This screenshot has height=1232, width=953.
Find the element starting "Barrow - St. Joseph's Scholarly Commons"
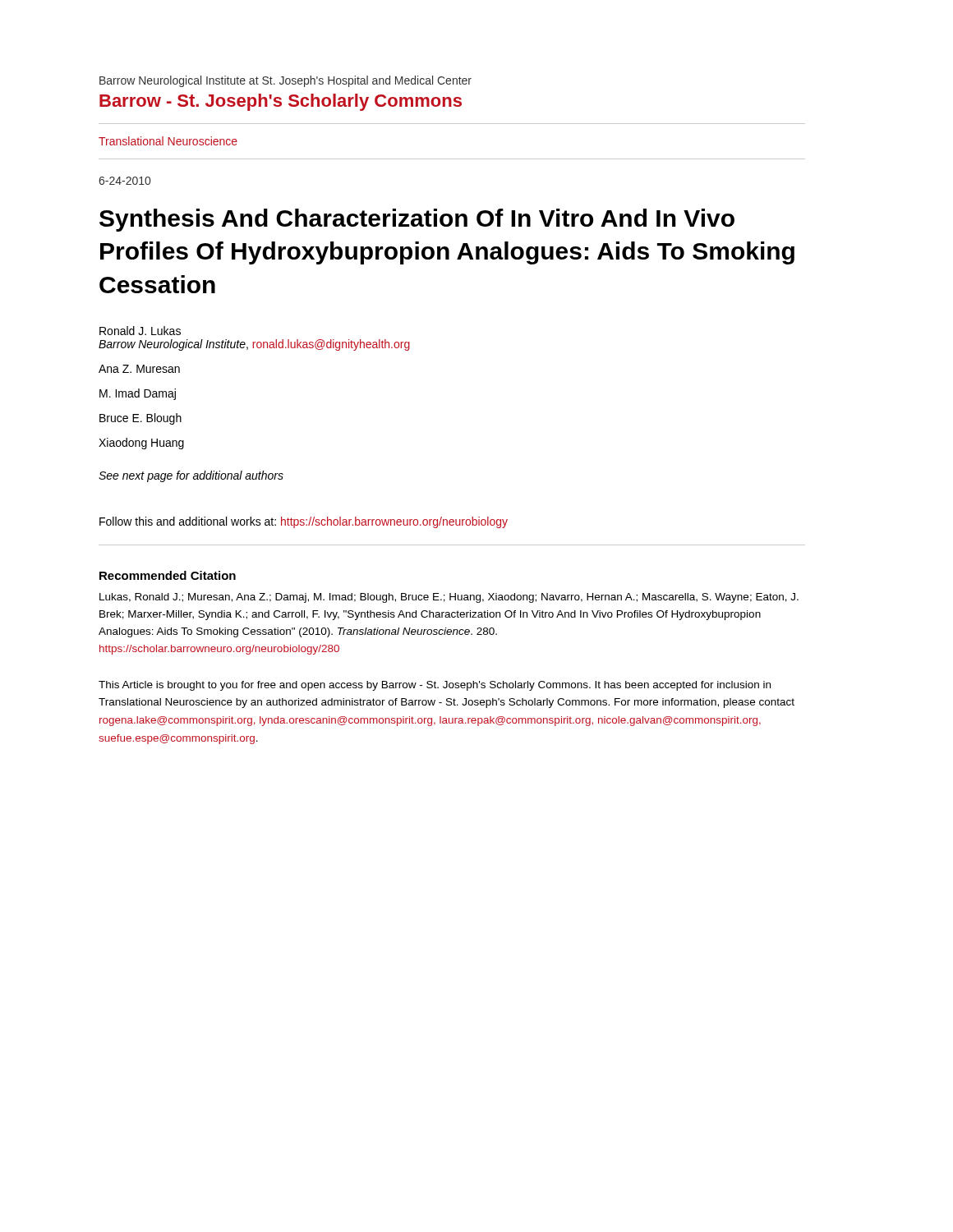[x=452, y=101]
